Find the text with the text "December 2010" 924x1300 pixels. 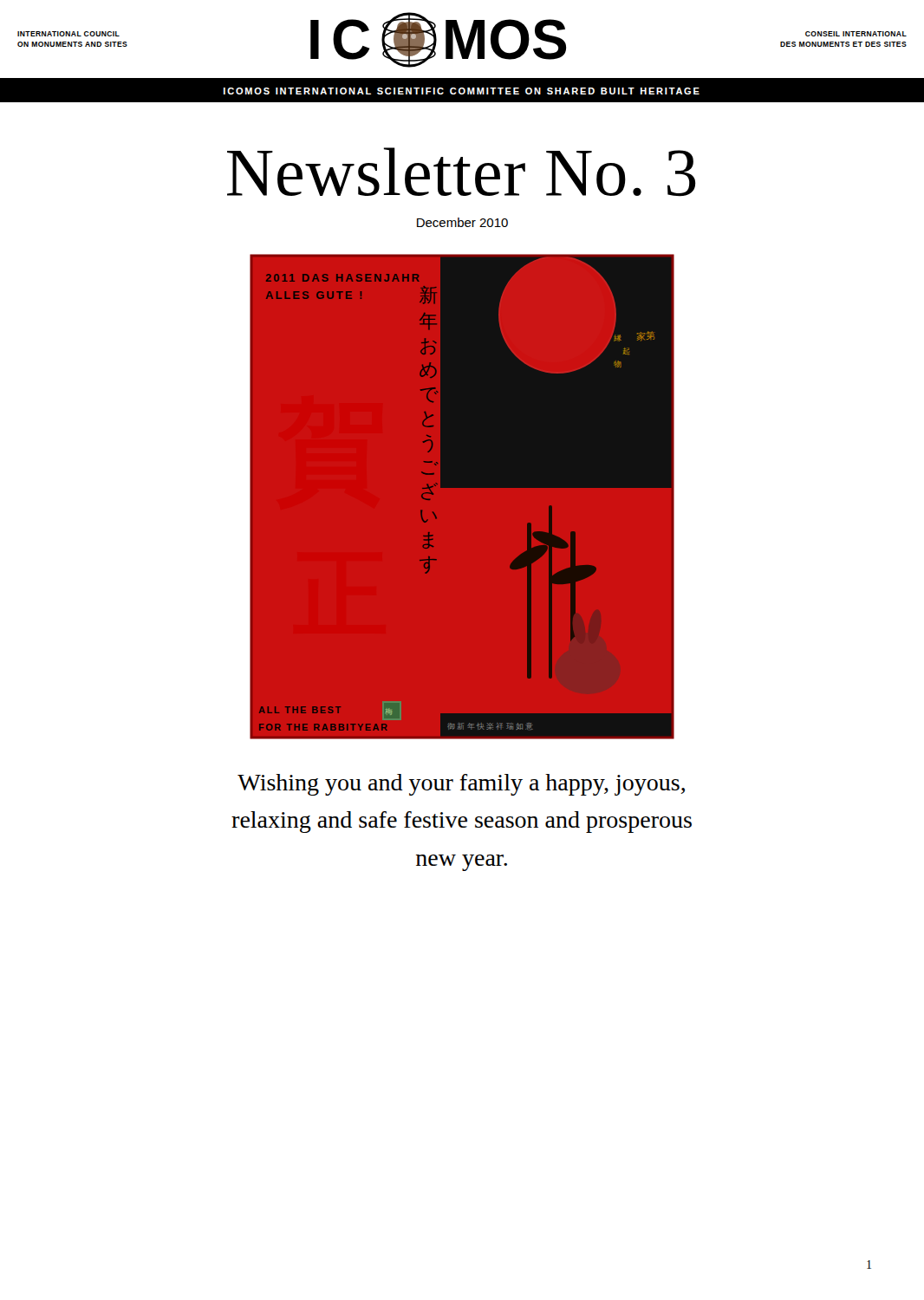pyautogui.click(x=462, y=222)
